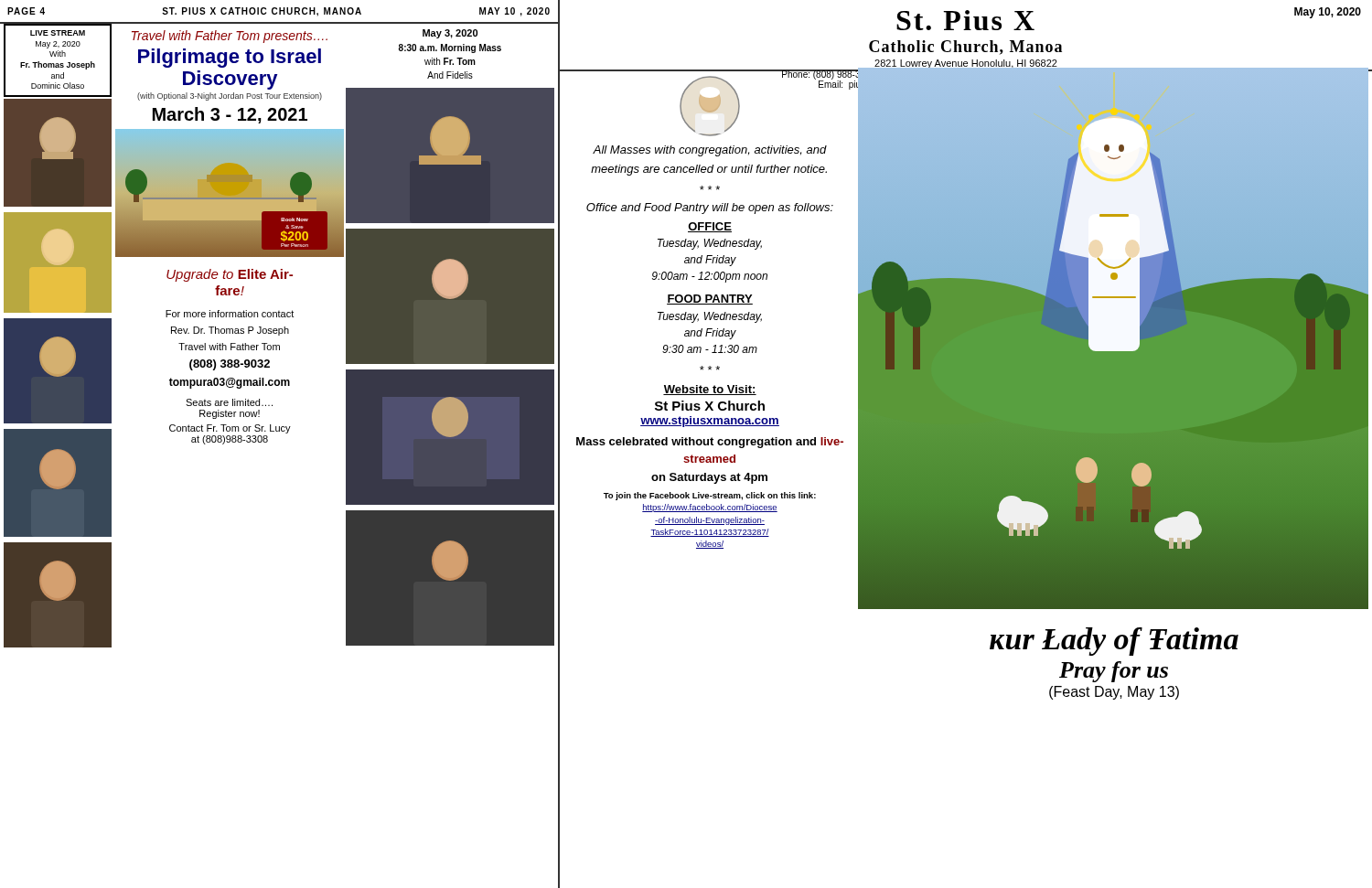Click on the region starting "OFFICE Tuesday, Wednesday,and Friday9:00am - 12:00pm noon"
This screenshot has width=1372, height=888.
click(x=710, y=251)
